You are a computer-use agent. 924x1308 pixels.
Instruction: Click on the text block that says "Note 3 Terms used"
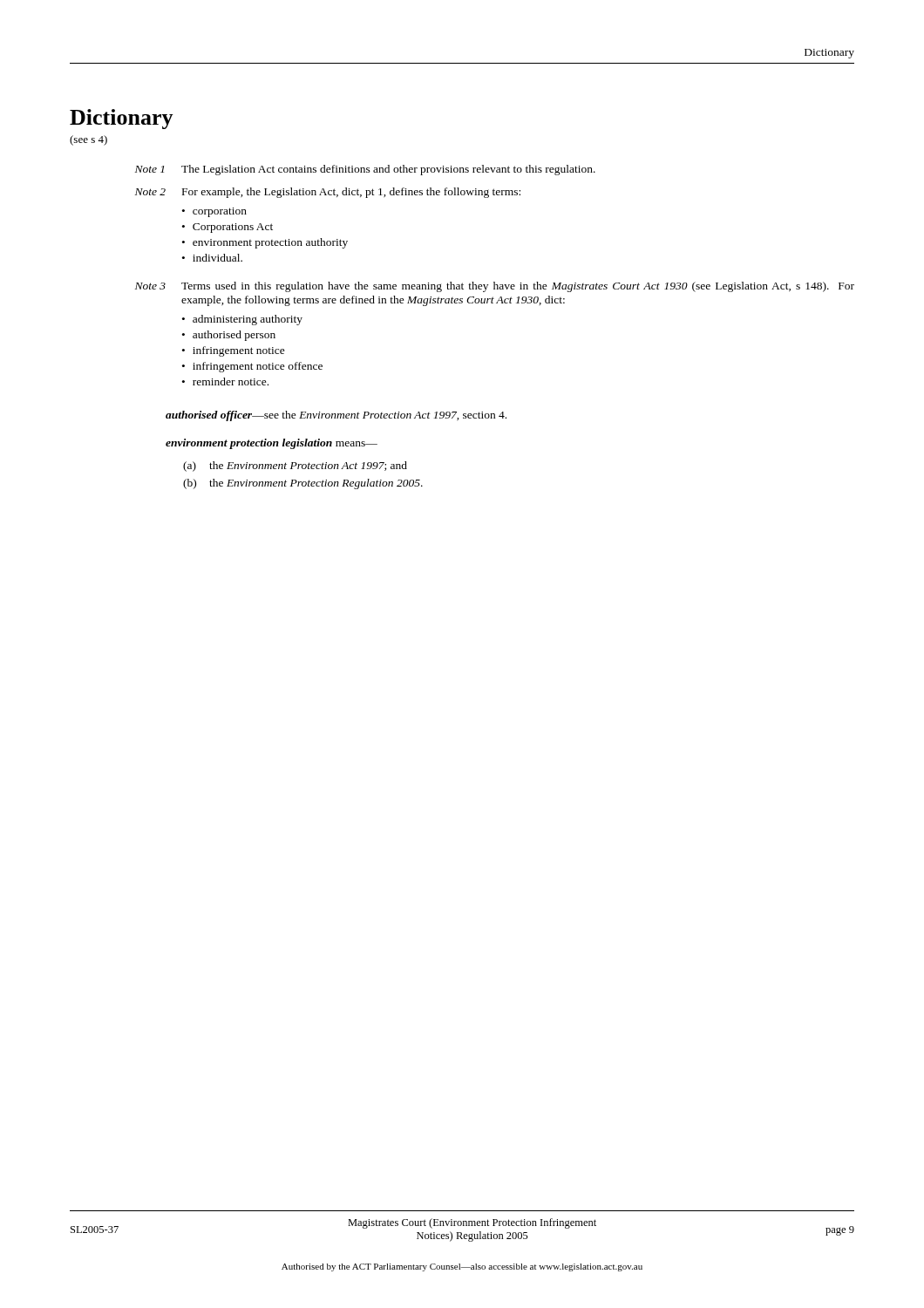click(495, 287)
